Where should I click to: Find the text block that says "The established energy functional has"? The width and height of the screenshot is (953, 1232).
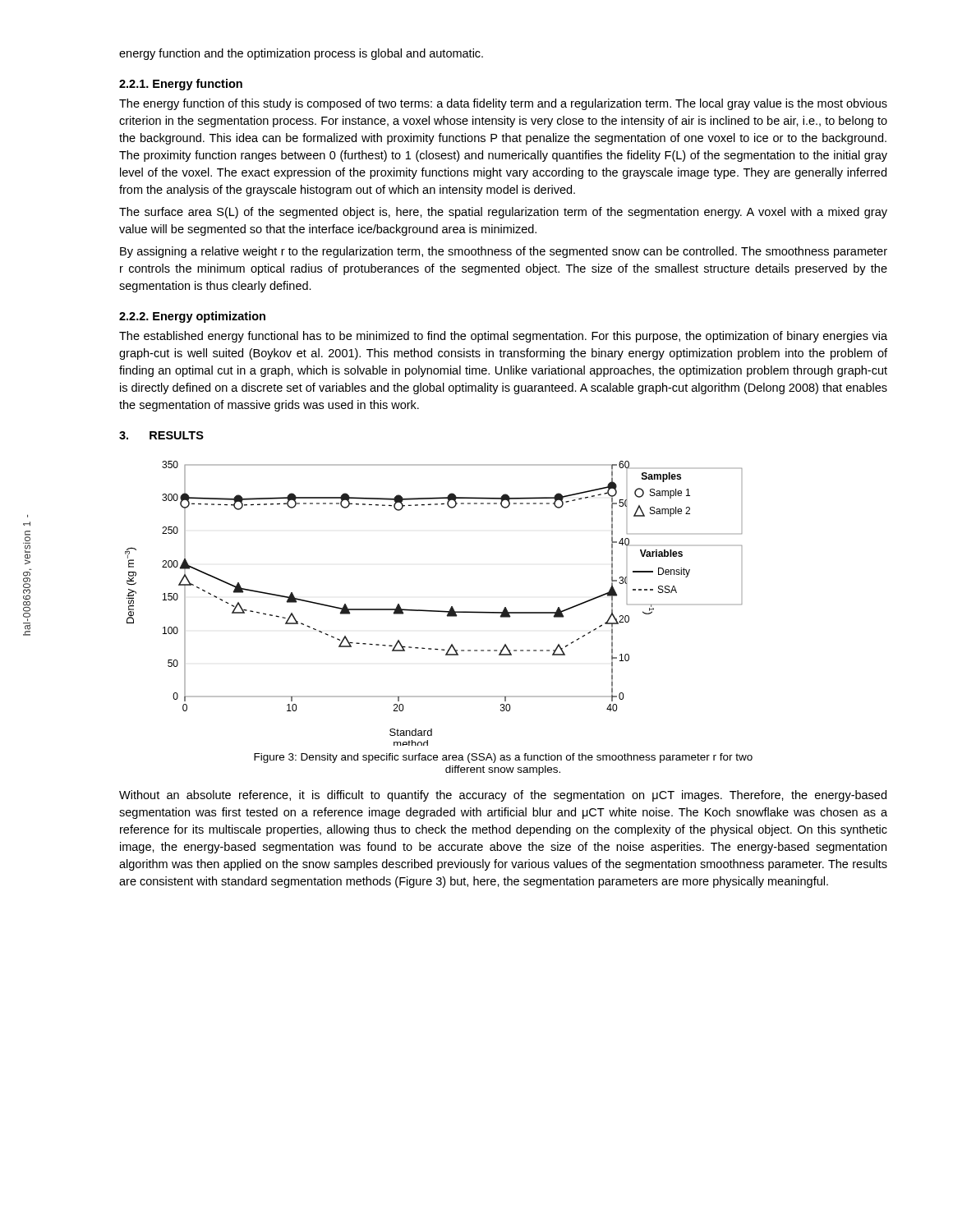click(x=503, y=371)
